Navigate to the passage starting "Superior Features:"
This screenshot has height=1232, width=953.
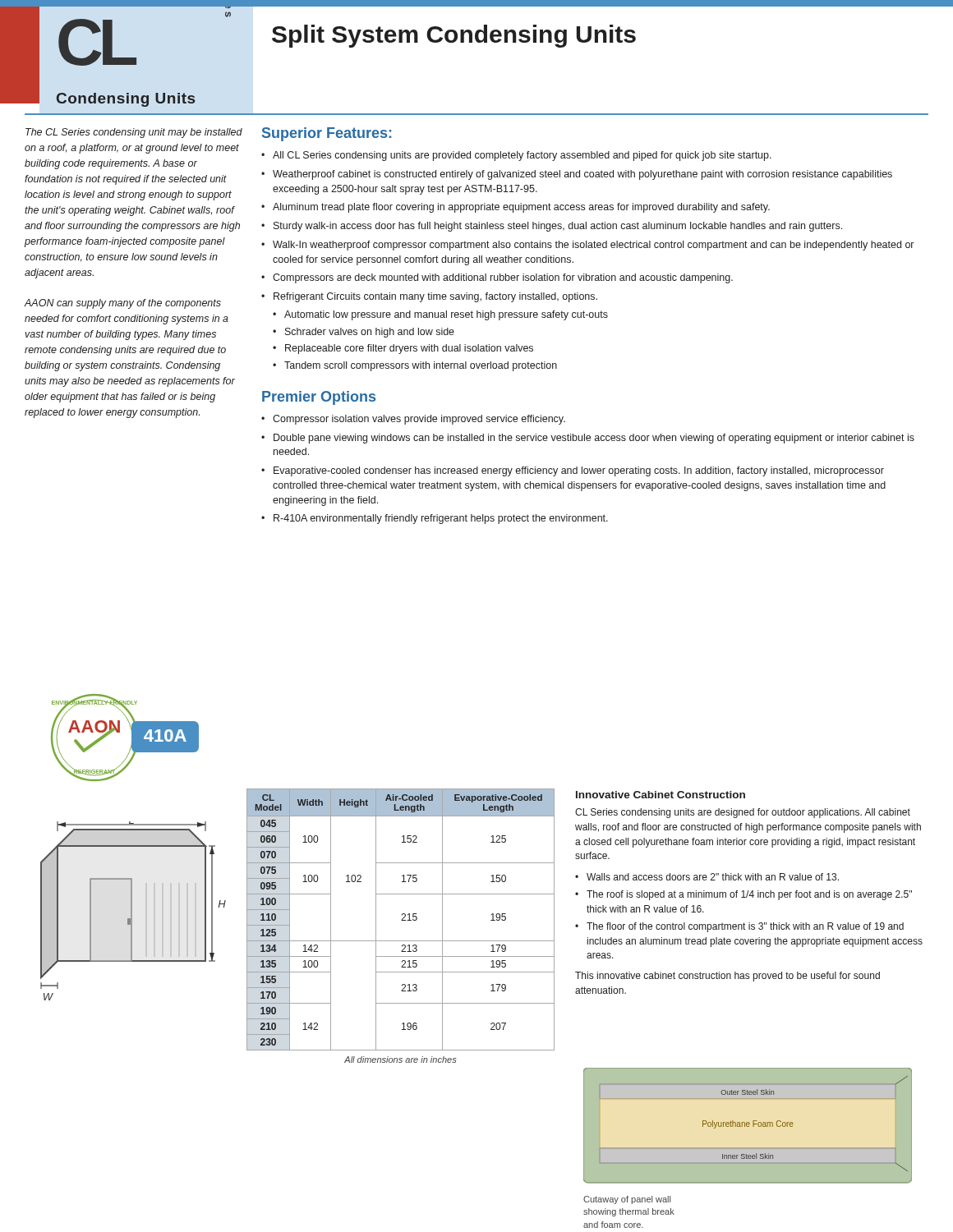(327, 133)
